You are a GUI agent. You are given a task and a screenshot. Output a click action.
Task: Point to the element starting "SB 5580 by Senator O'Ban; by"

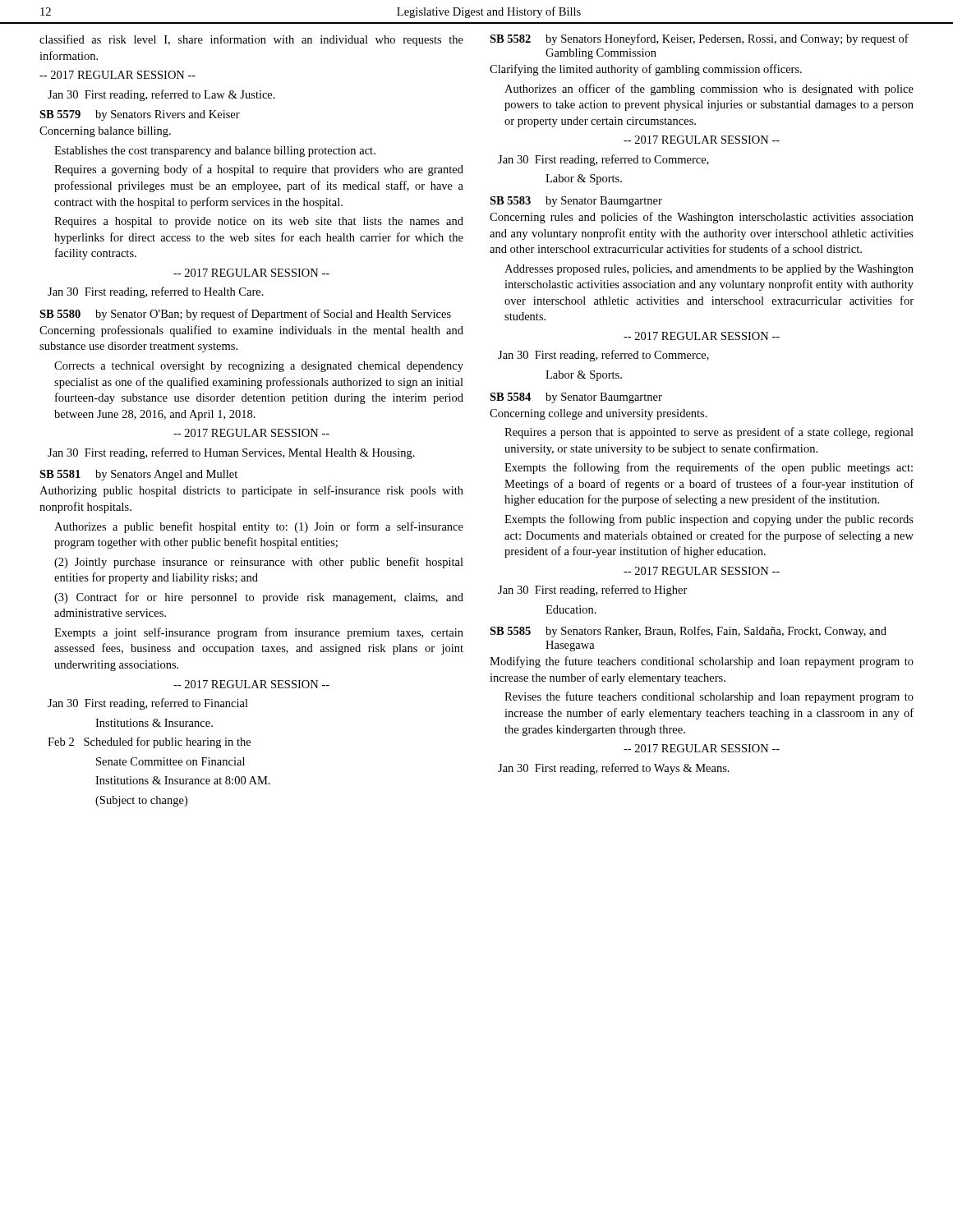point(251,314)
